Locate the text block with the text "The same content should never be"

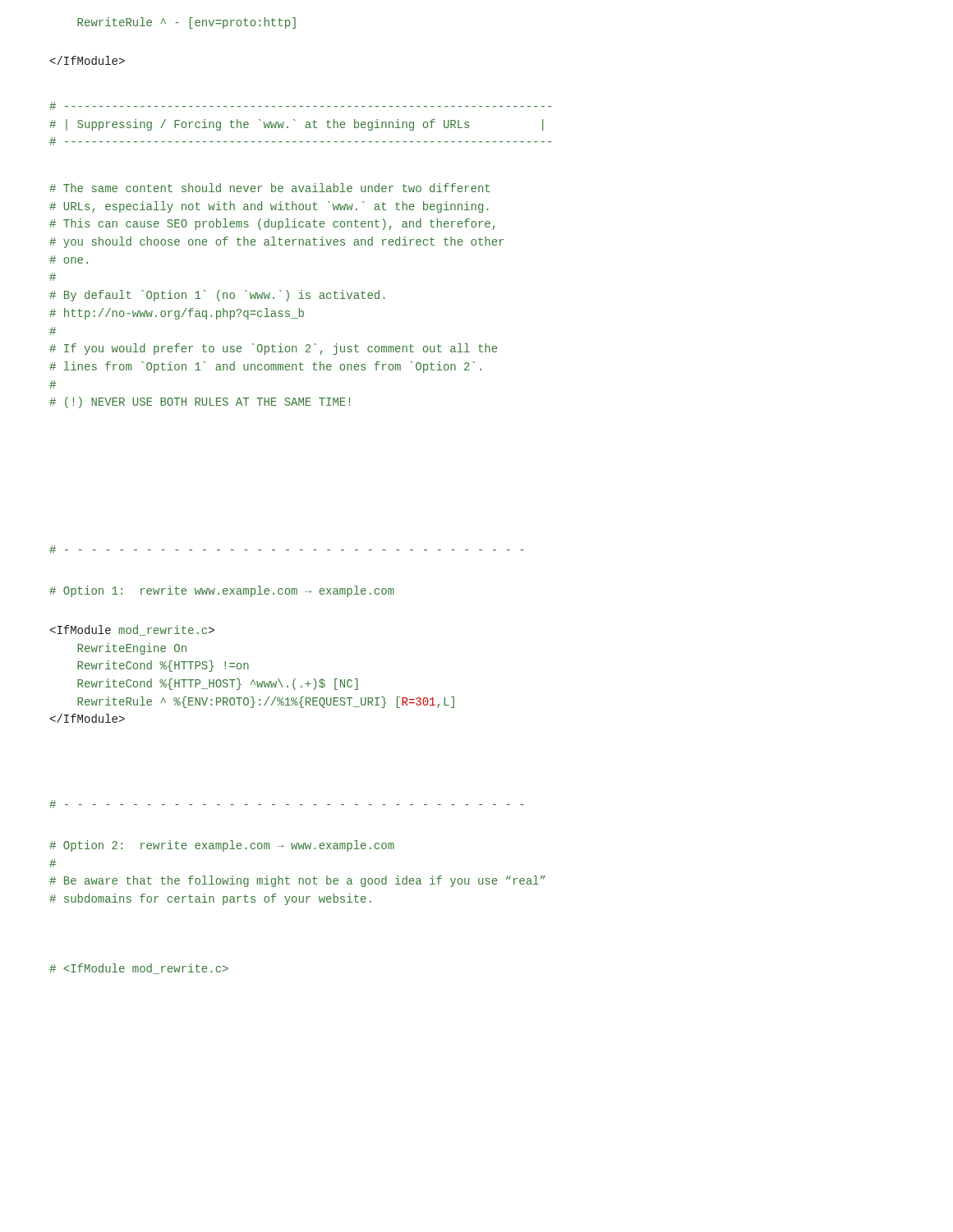click(277, 296)
